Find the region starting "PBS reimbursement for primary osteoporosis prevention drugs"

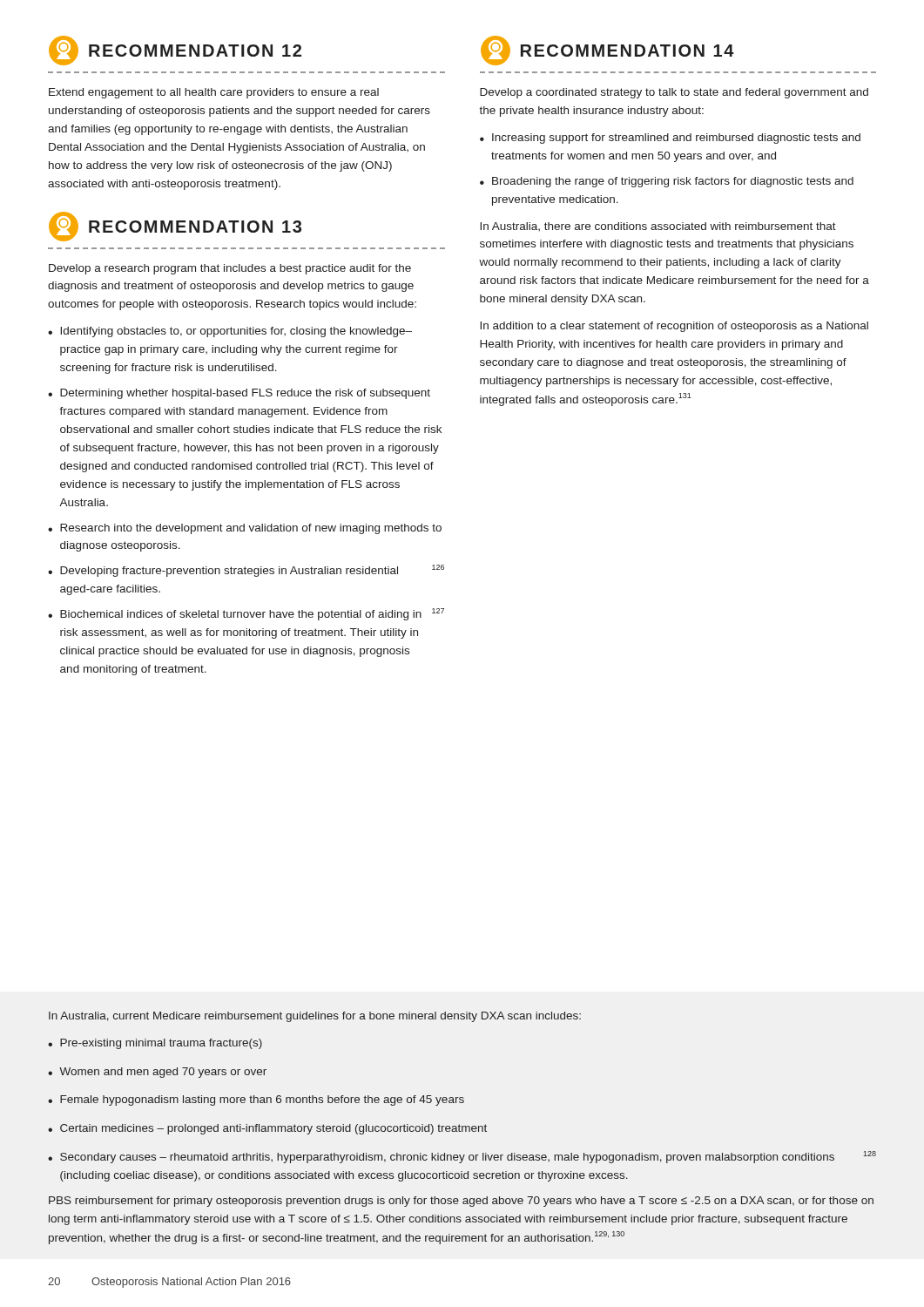point(461,1219)
